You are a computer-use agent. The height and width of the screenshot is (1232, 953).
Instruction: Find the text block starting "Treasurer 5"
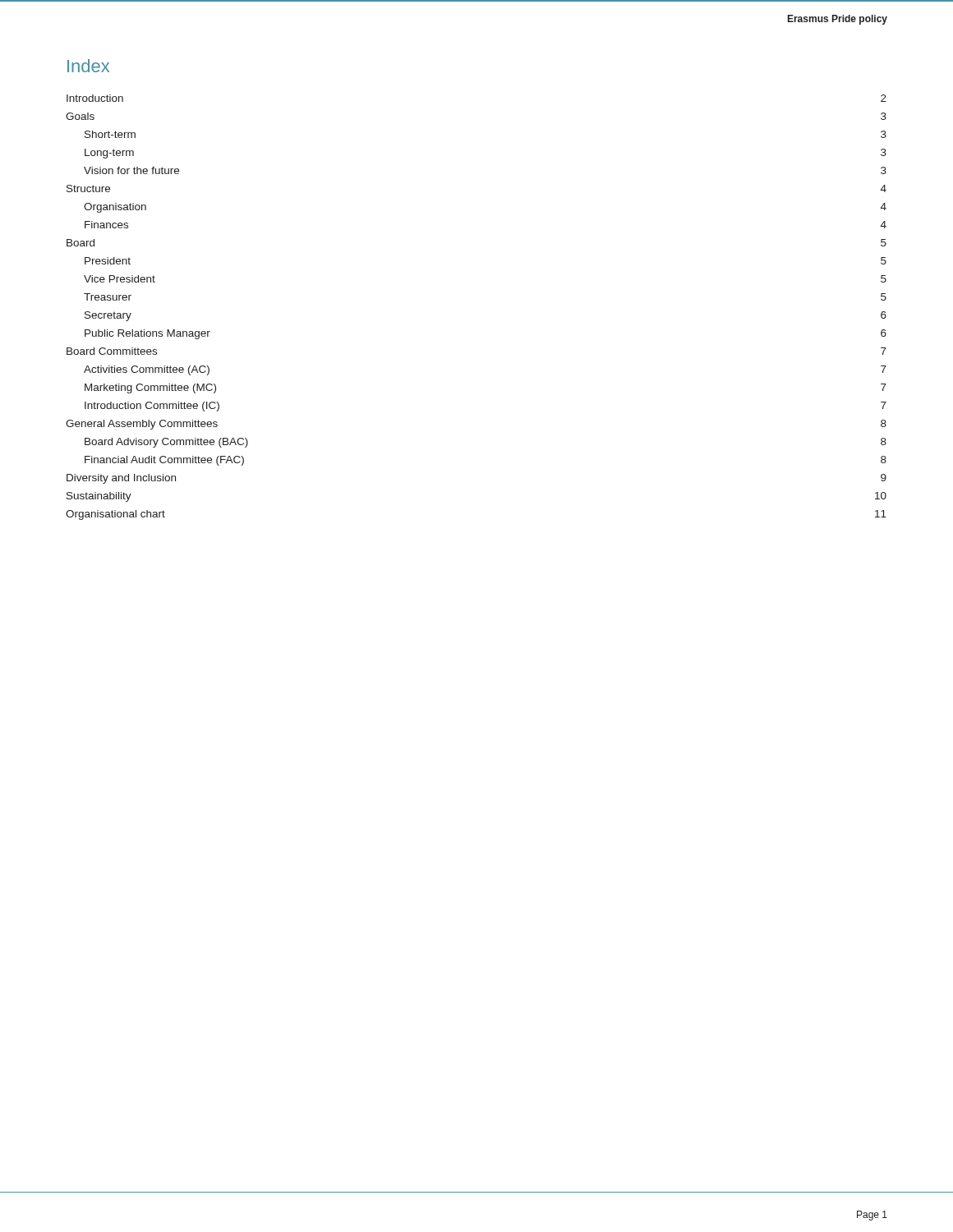pyautogui.click(x=109, y=298)
